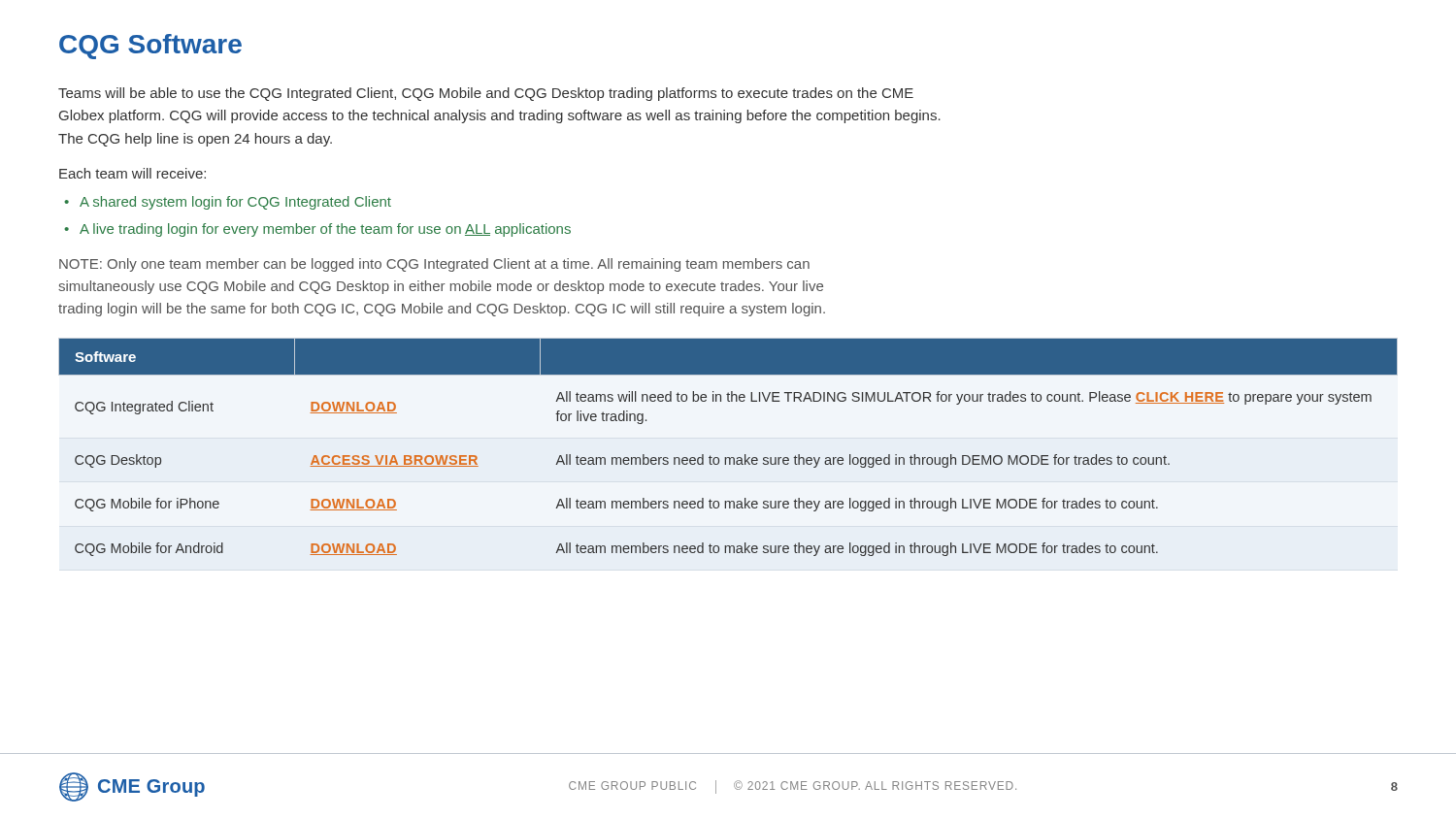Viewport: 1456px width, 819px height.
Task: Find the passage starting "A shared system login for CQG Integrated Client"
Action: 228,203
